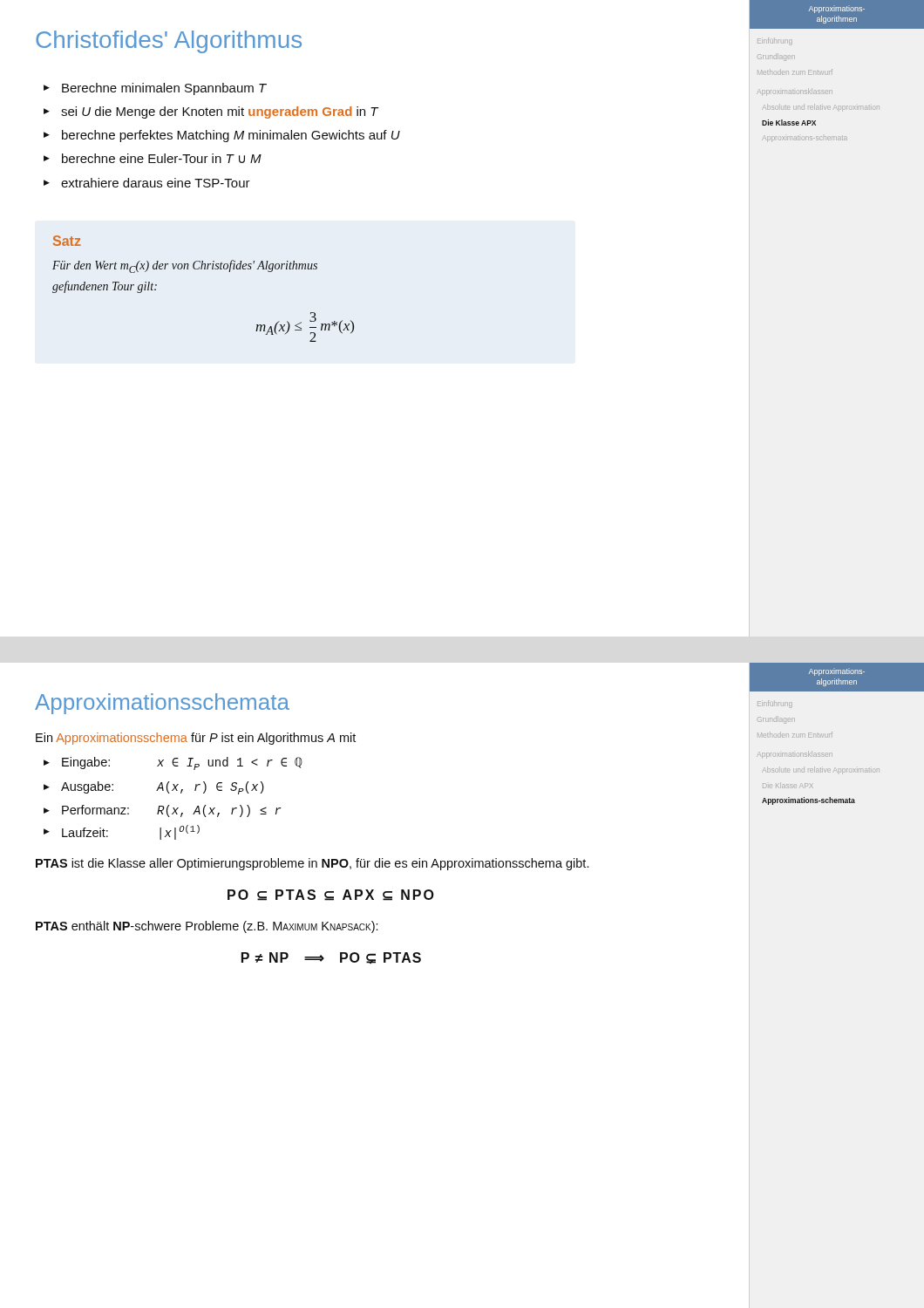Click the passage that begins "Ausgabe: A(x, r) ∈"
Viewport: 924px width, 1308px height.
pos(163,788)
